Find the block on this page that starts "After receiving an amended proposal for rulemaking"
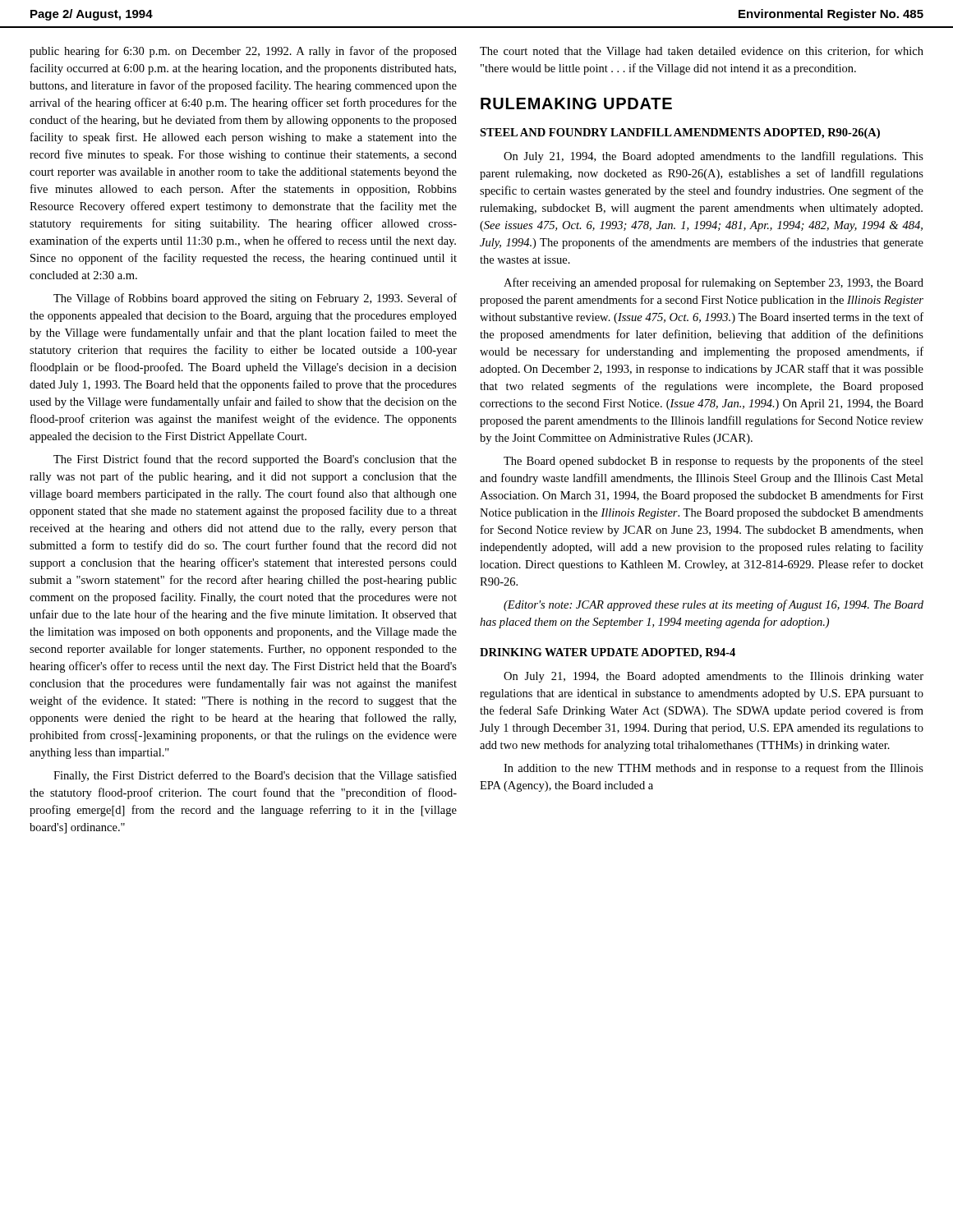Viewport: 953px width, 1232px height. (702, 361)
